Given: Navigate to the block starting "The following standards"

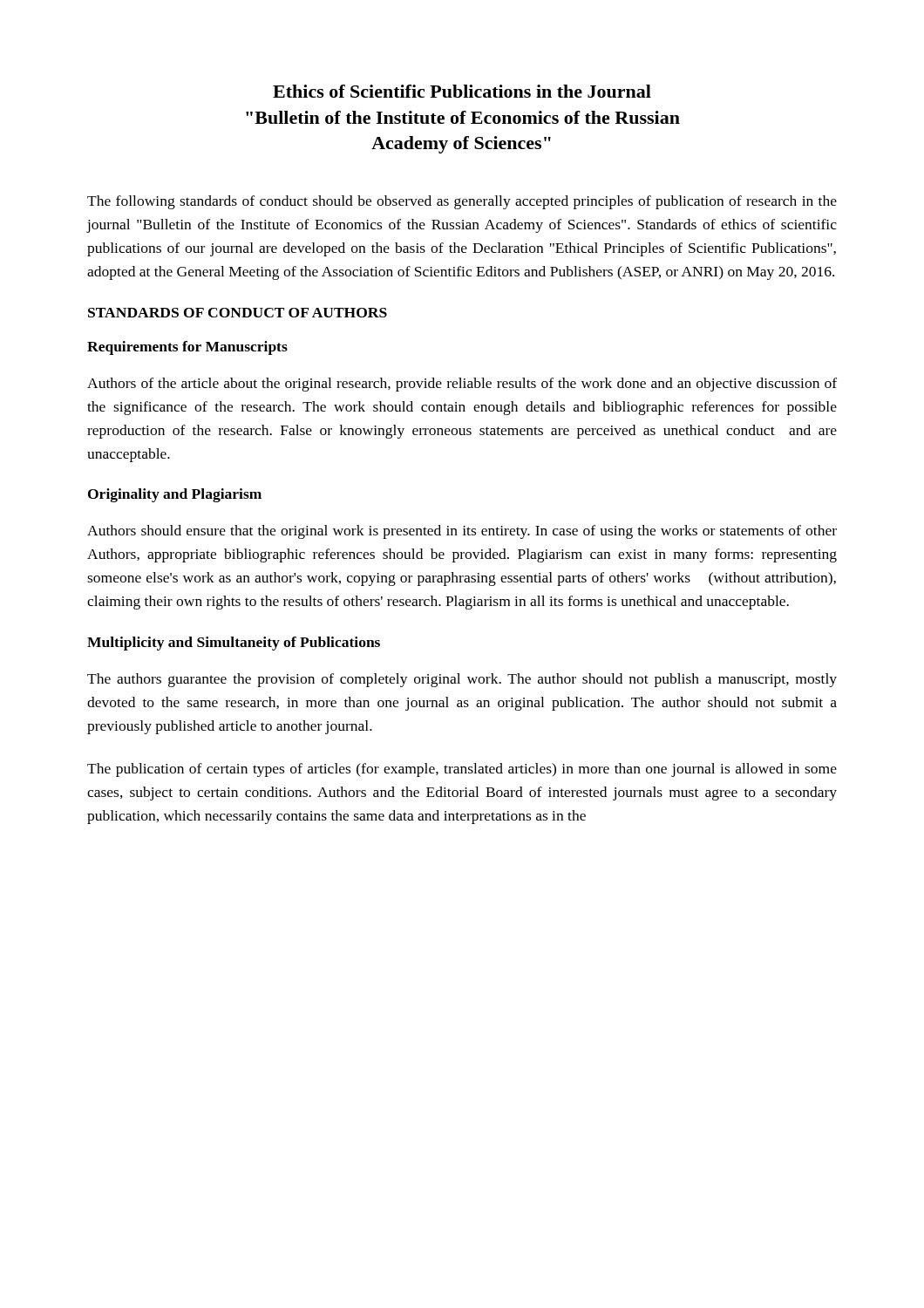Looking at the screenshot, I should pos(462,236).
